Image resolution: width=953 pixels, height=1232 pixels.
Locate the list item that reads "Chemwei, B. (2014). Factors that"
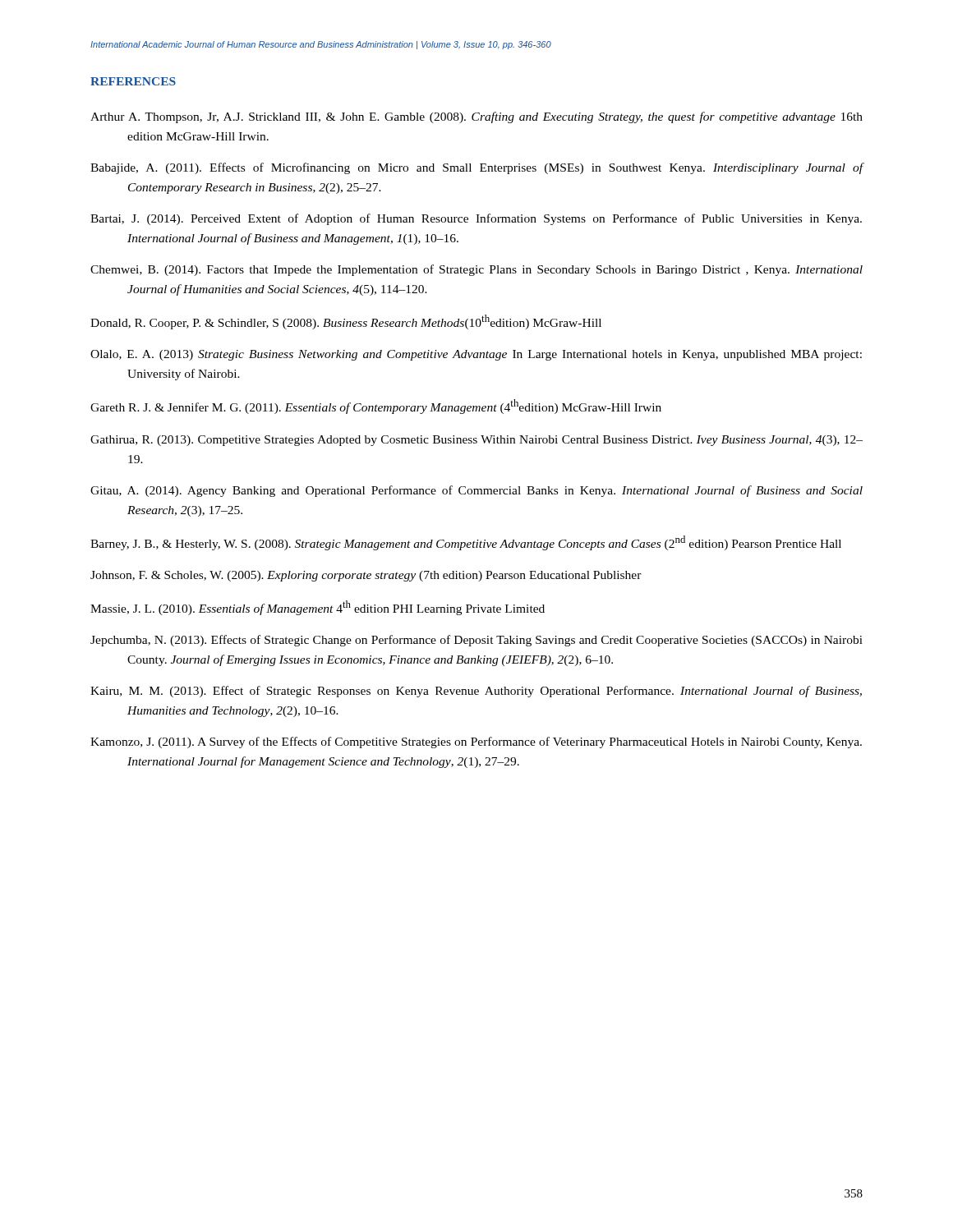click(x=476, y=279)
